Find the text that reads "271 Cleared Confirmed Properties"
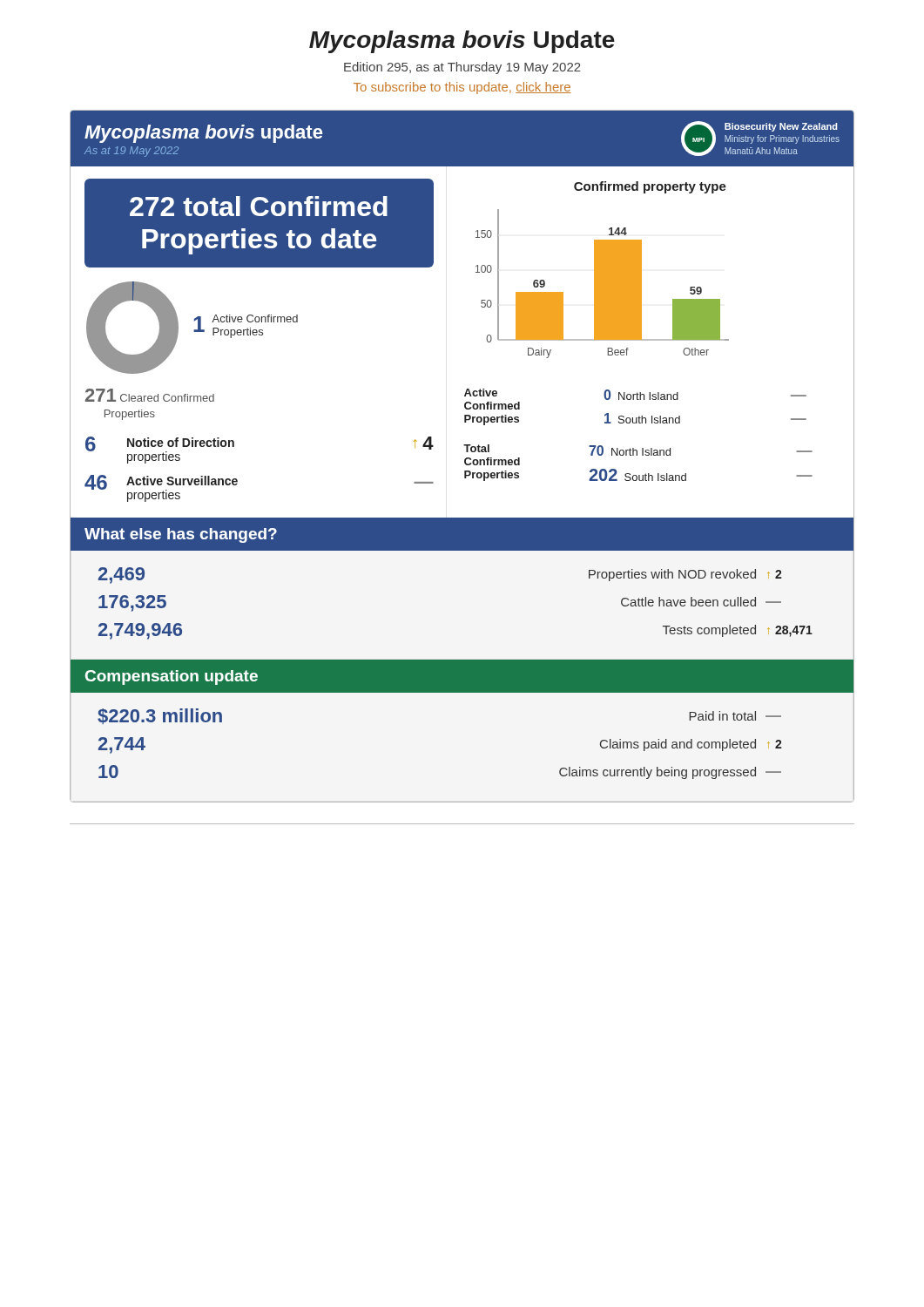The image size is (924, 1307). pyautogui.click(x=150, y=402)
